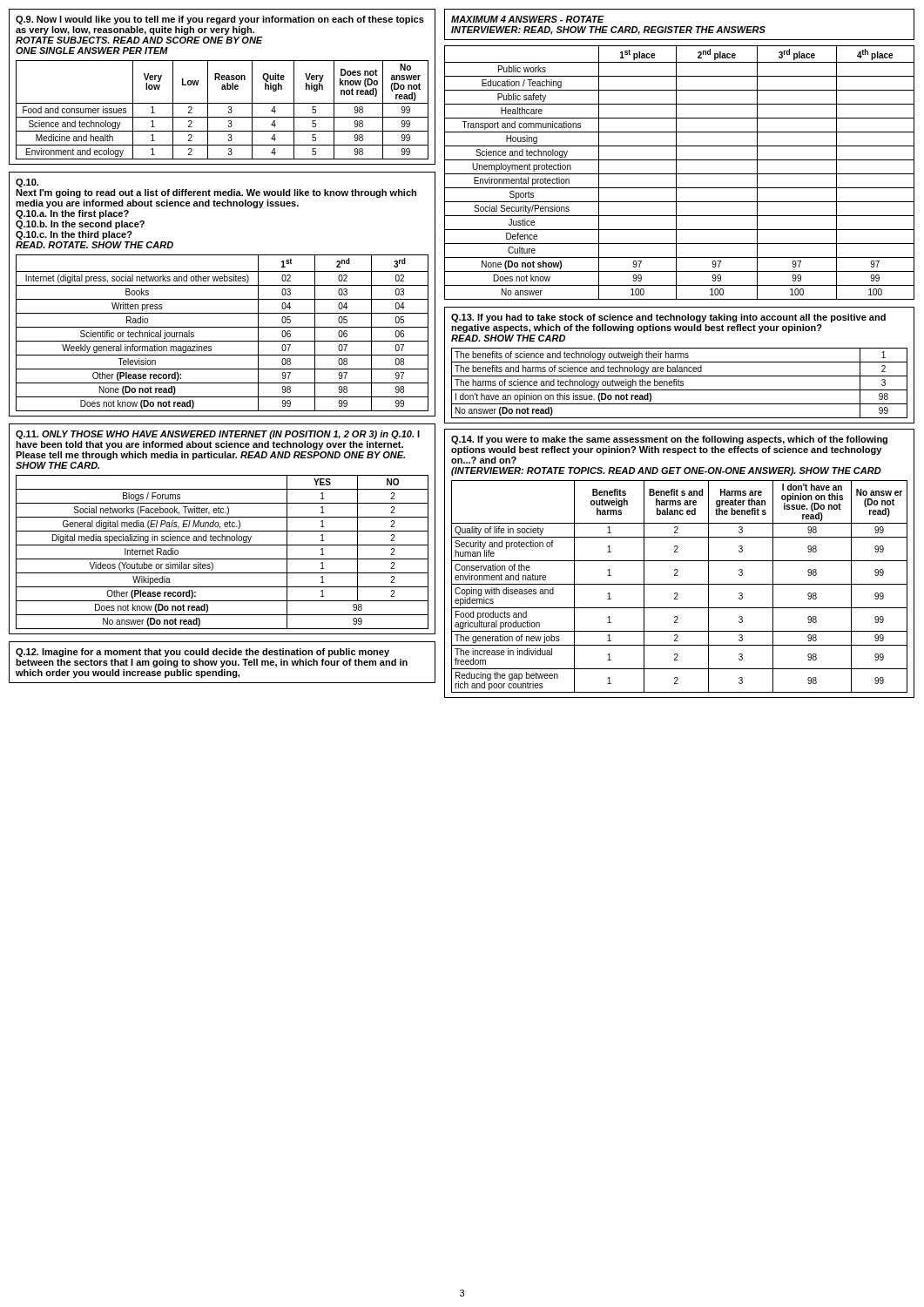Find the text starting "Q.10. Next I'm going to read out a"

point(222,294)
